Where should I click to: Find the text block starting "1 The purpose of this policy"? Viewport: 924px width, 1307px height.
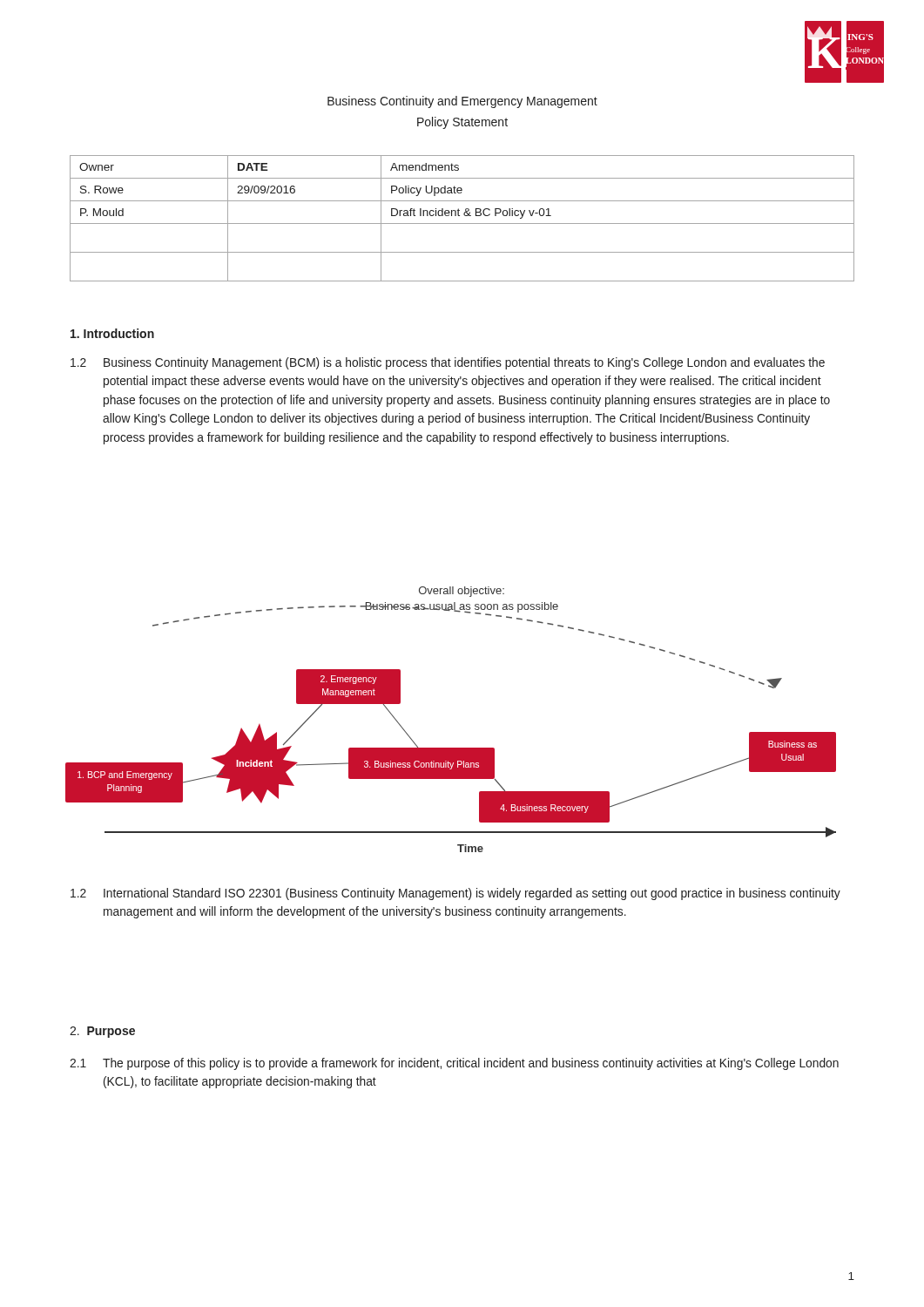[462, 1073]
